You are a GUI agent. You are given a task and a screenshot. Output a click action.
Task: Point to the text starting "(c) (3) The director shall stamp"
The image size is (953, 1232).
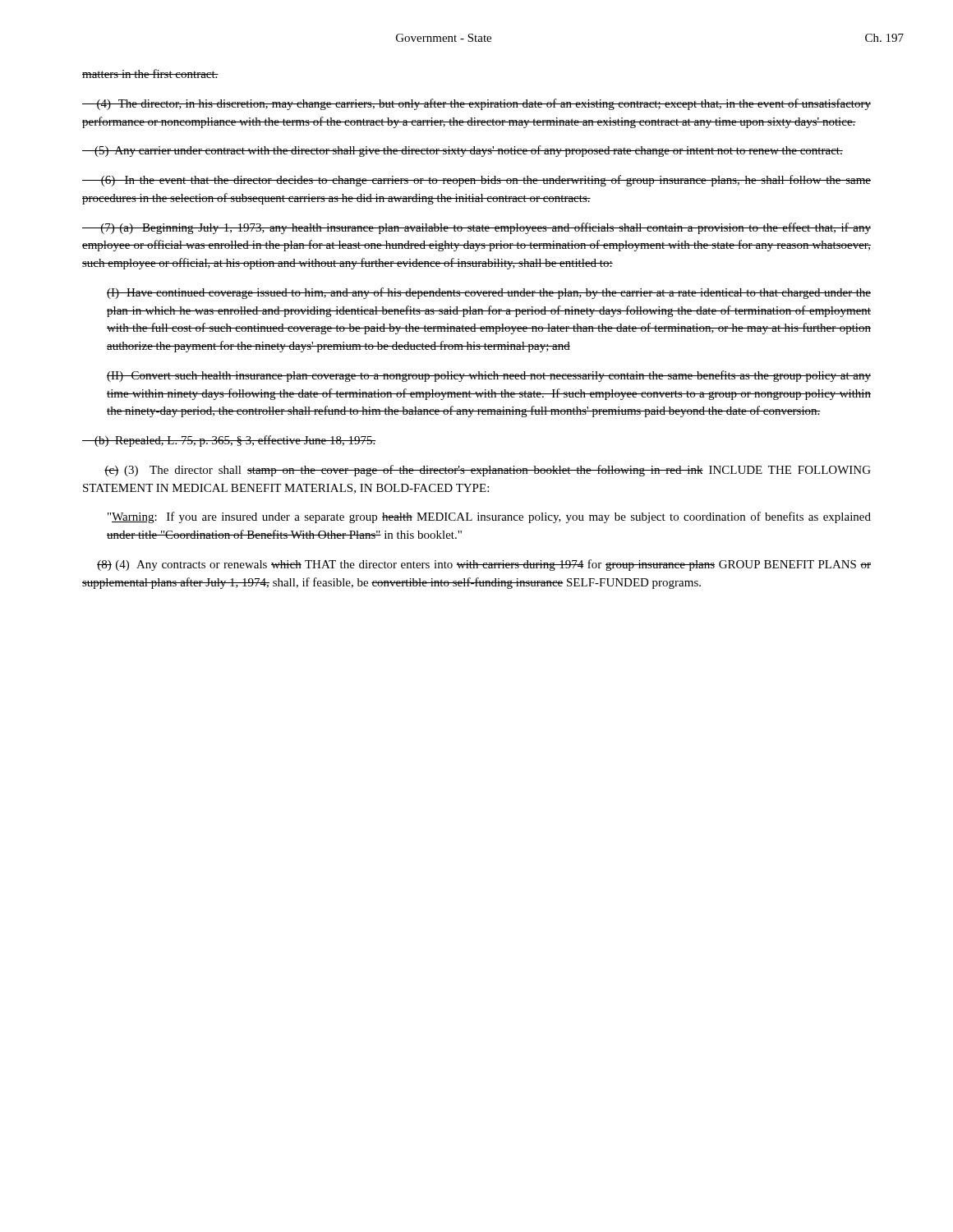point(476,479)
